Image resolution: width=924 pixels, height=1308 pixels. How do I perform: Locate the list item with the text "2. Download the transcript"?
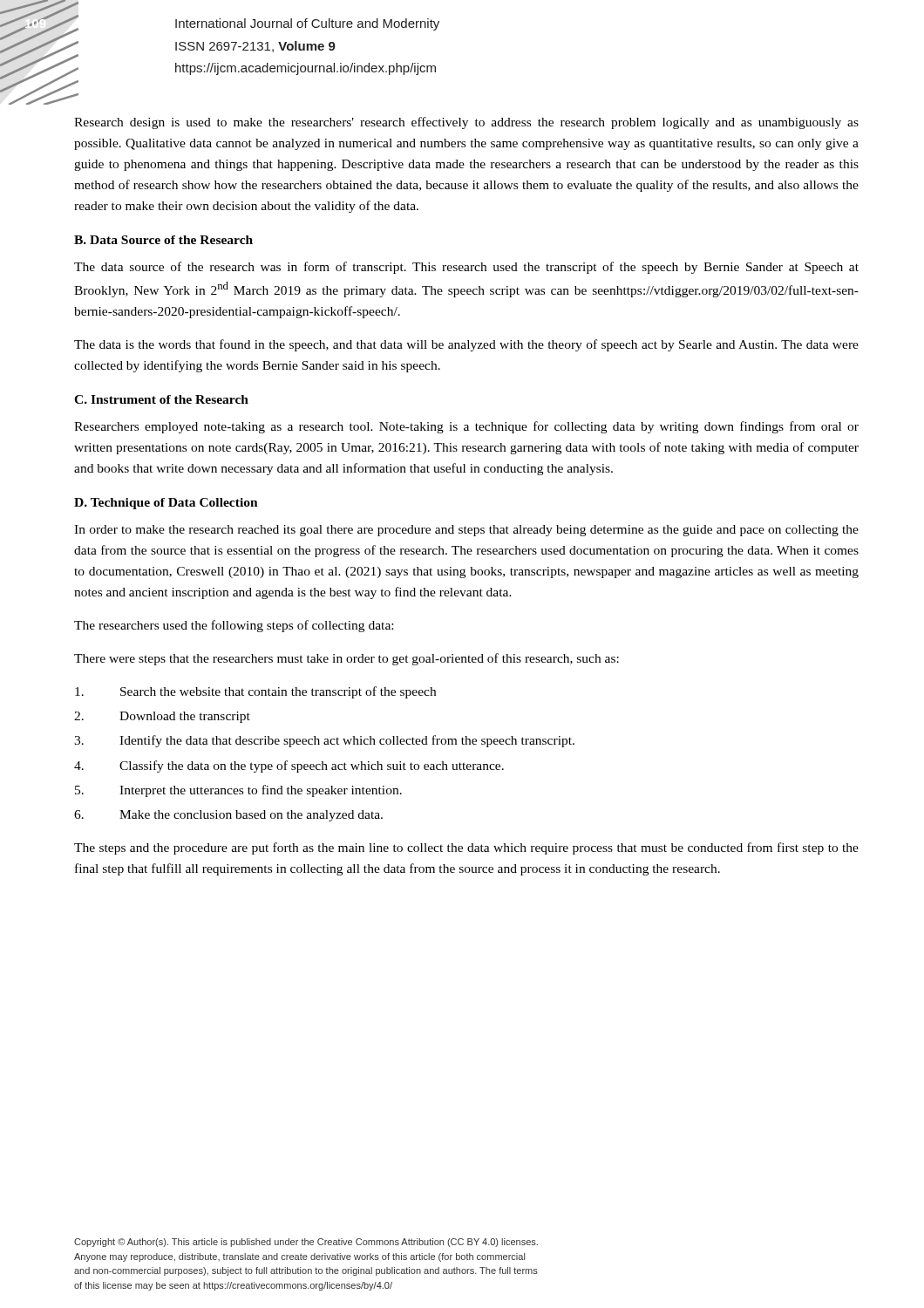click(x=162, y=717)
